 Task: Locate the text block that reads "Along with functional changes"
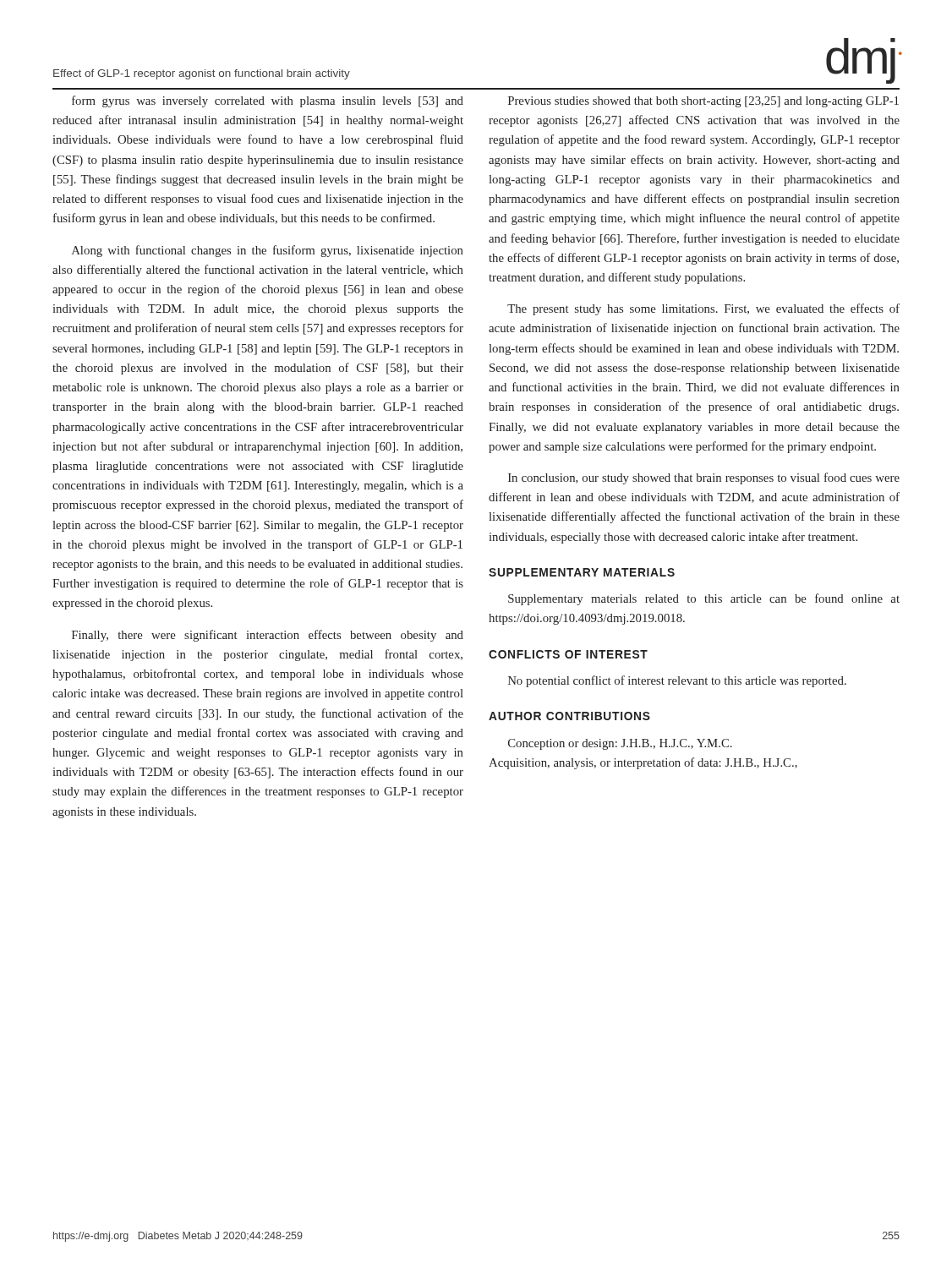click(x=258, y=427)
